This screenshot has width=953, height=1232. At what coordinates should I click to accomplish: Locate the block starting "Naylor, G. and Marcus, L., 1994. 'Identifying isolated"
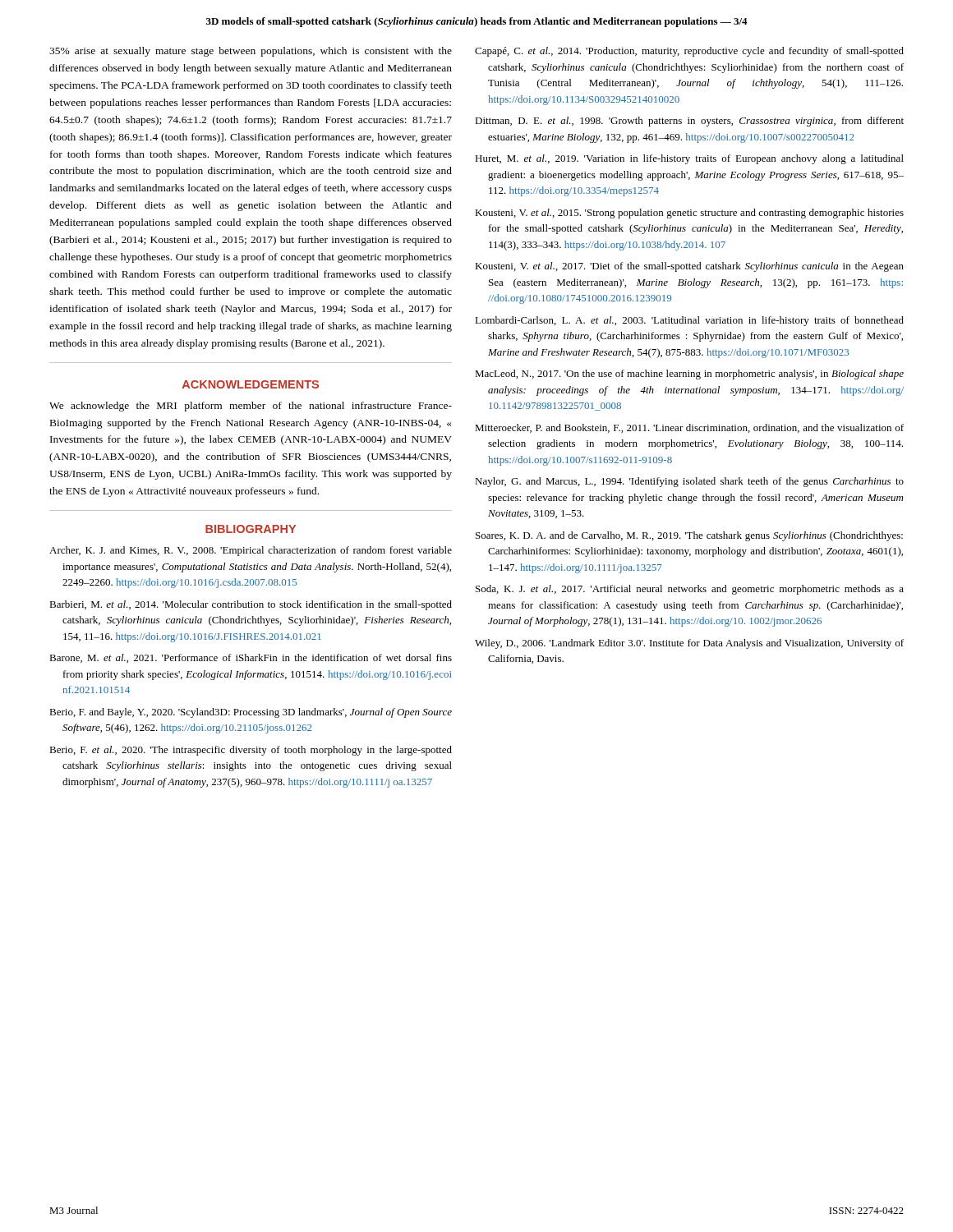689,497
